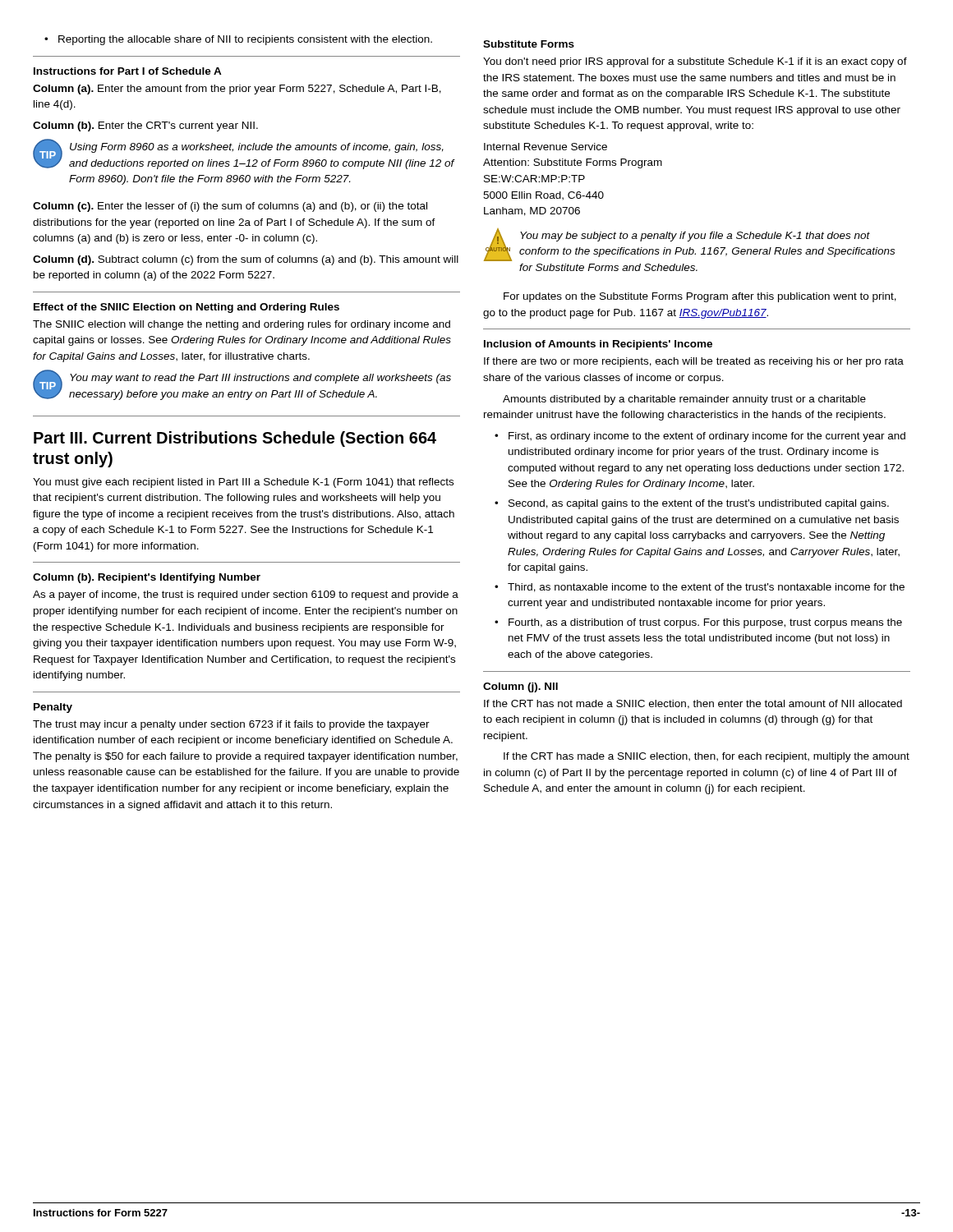Image resolution: width=953 pixels, height=1232 pixels.
Task: Click on the text block that says "If there are two or"
Action: pos(693,369)
